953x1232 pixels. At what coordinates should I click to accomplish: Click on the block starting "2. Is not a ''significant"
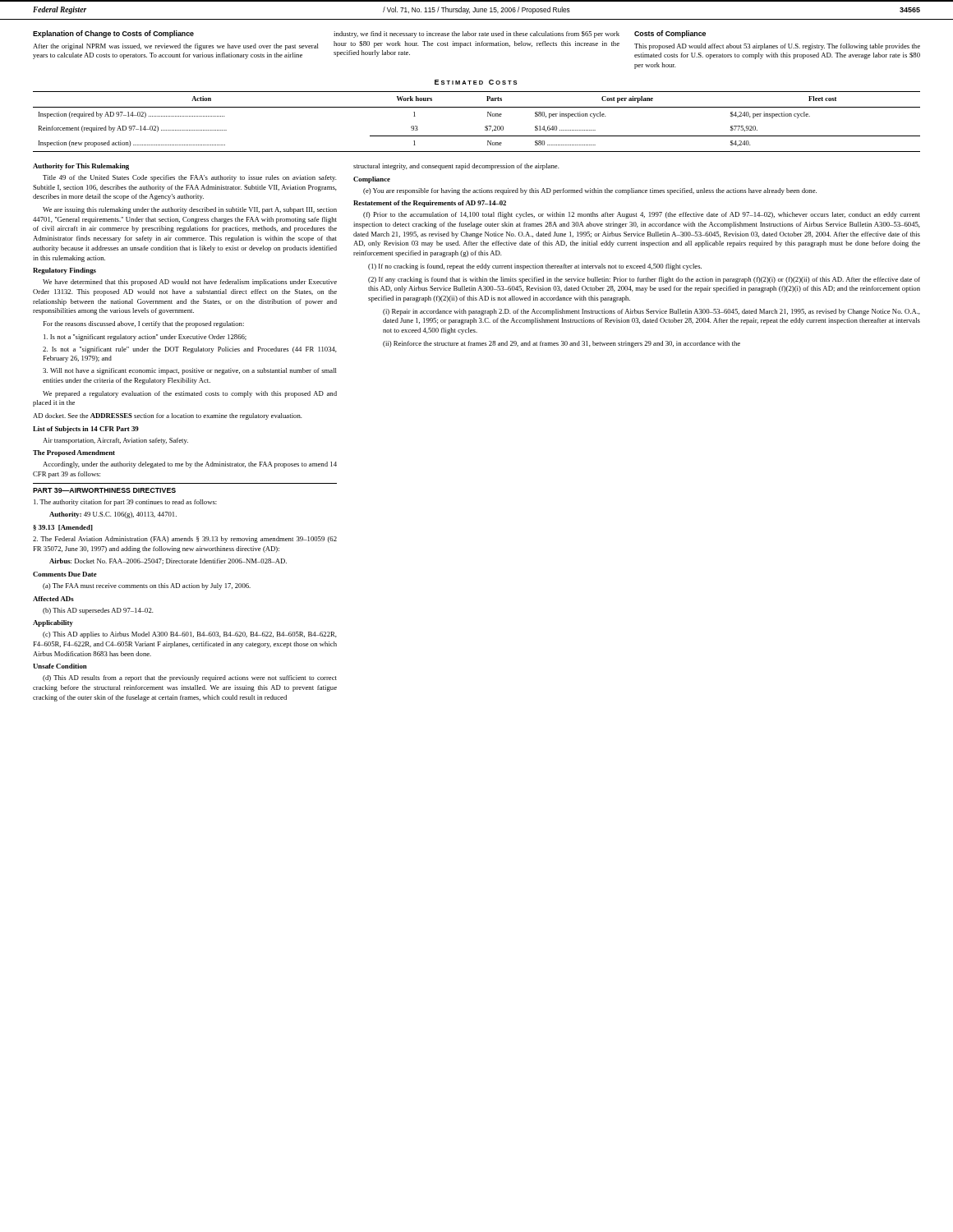coord(190,354)
